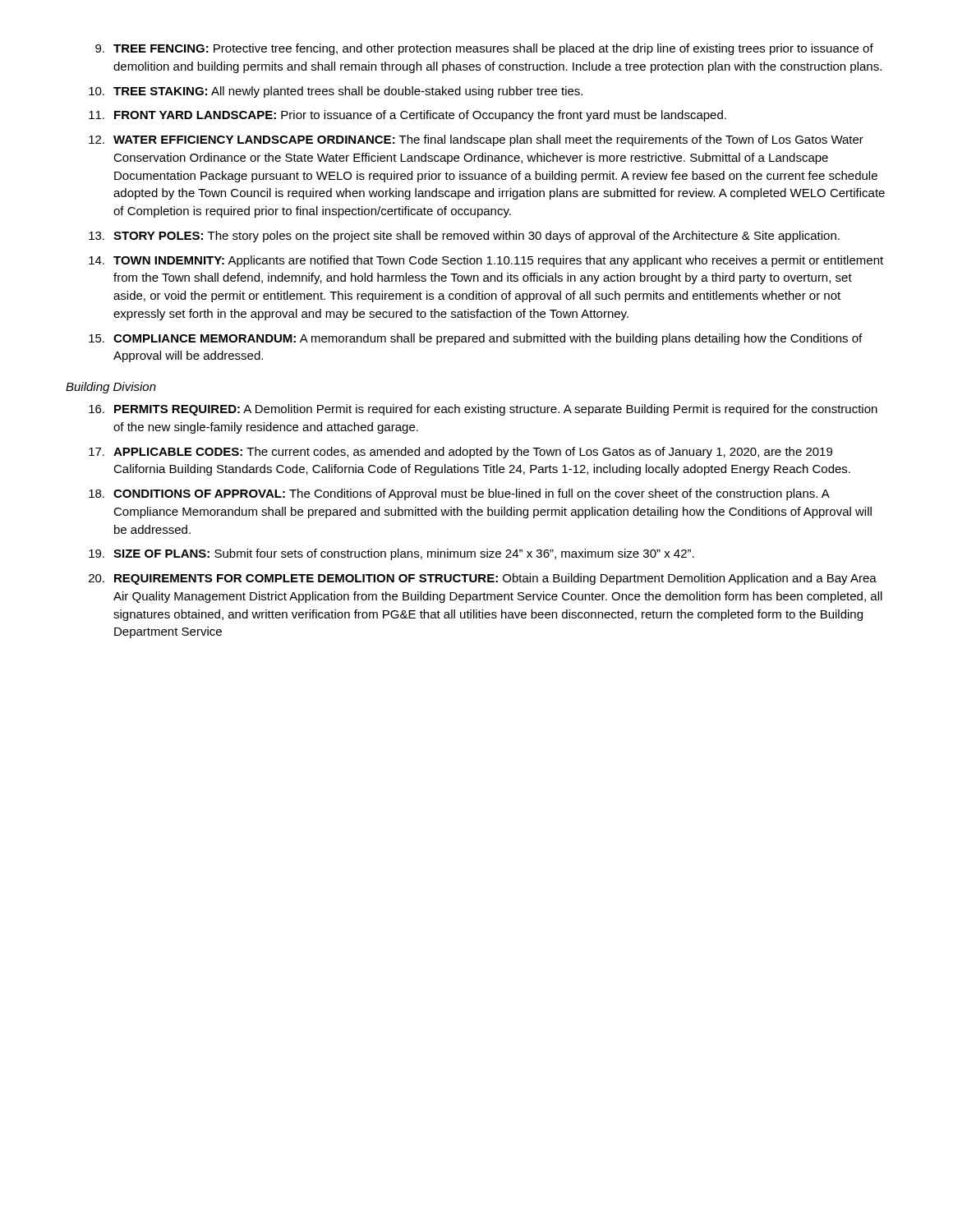Screen dimensions: 1232x953
Task: Select the text starting "10. TREE STAKING: All"
Action: click(x=476, y=91)
